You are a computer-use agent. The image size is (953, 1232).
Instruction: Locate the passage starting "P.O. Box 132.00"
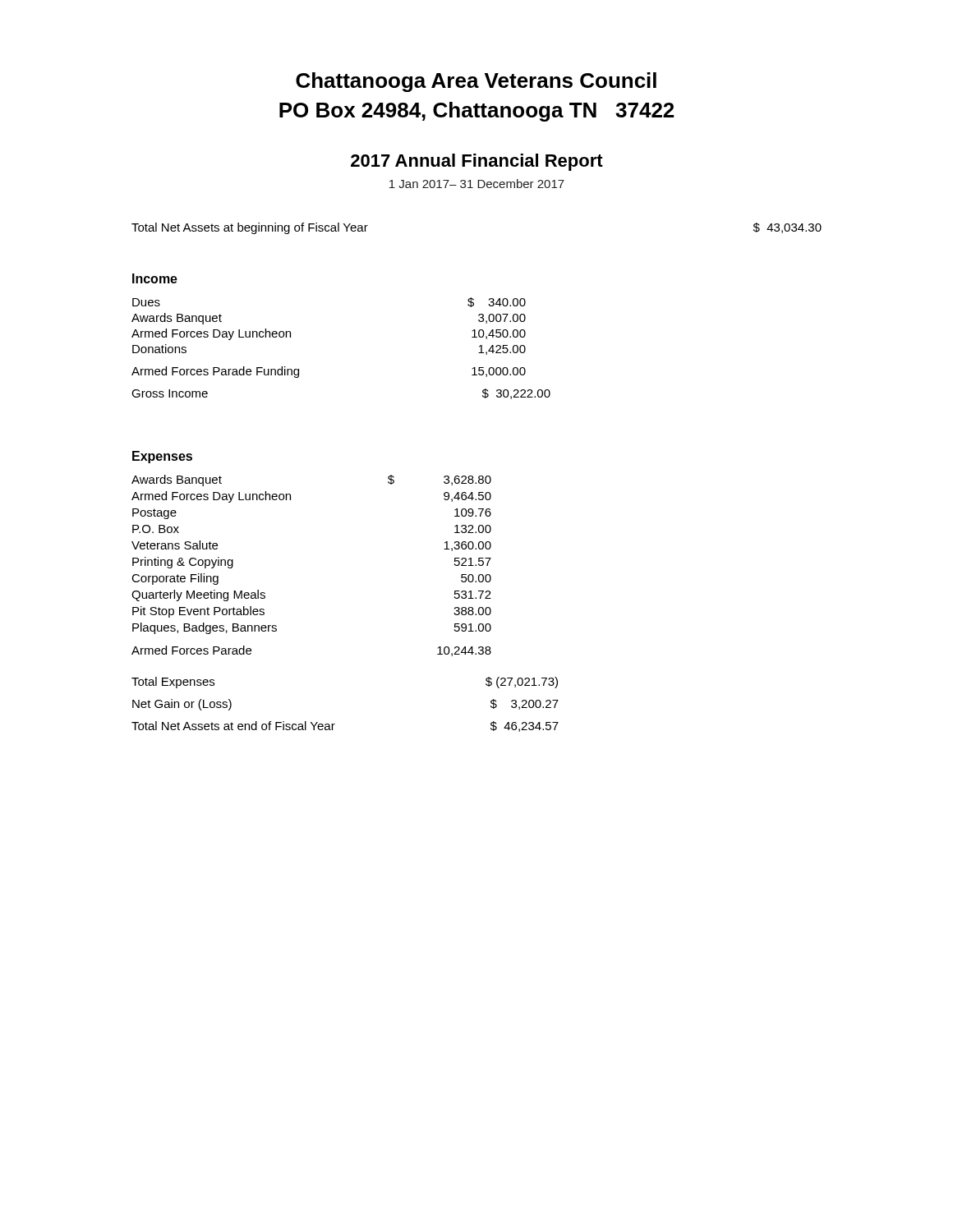(162, 529)
